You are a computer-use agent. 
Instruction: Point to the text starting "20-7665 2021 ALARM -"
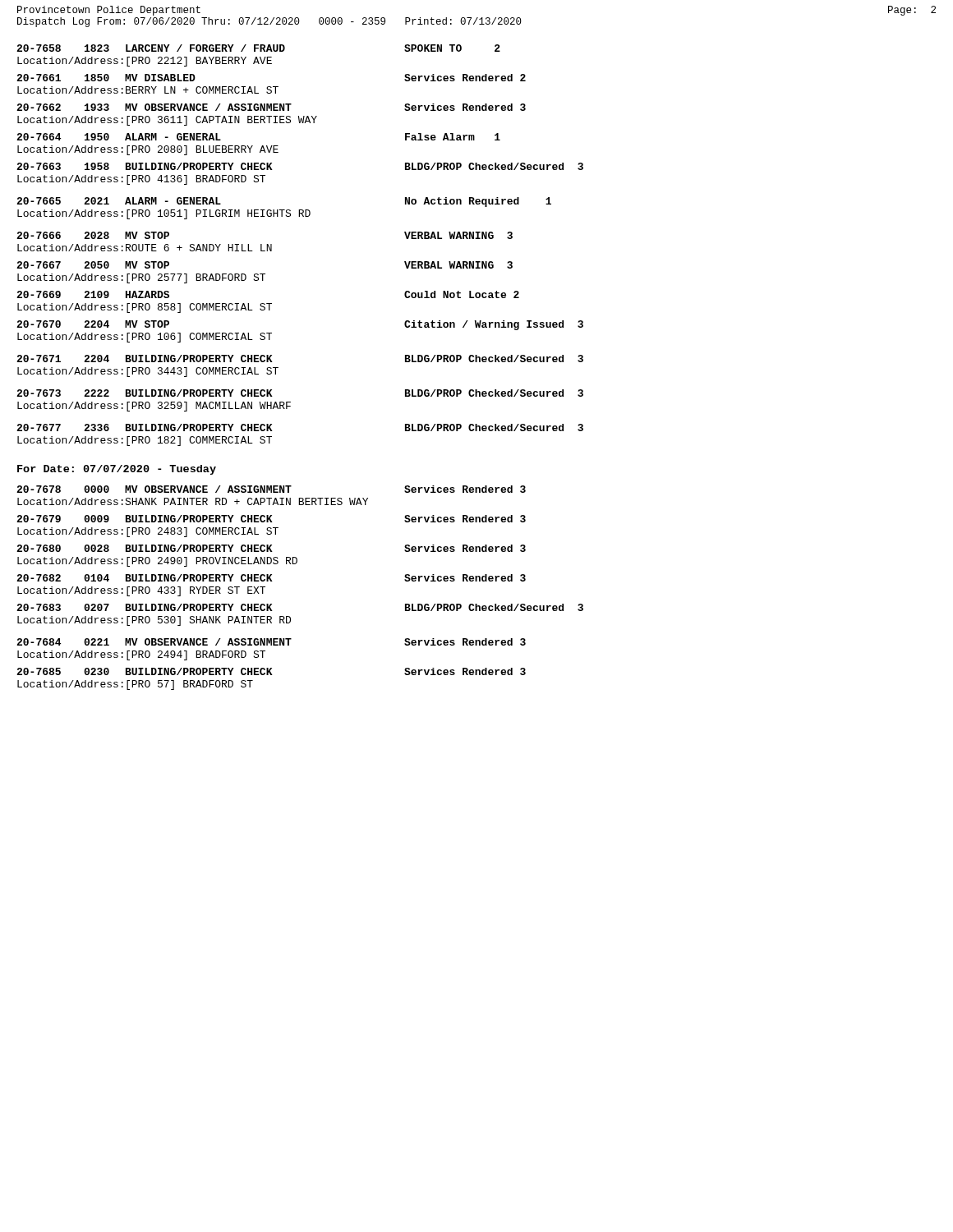(x=476, y=210)
